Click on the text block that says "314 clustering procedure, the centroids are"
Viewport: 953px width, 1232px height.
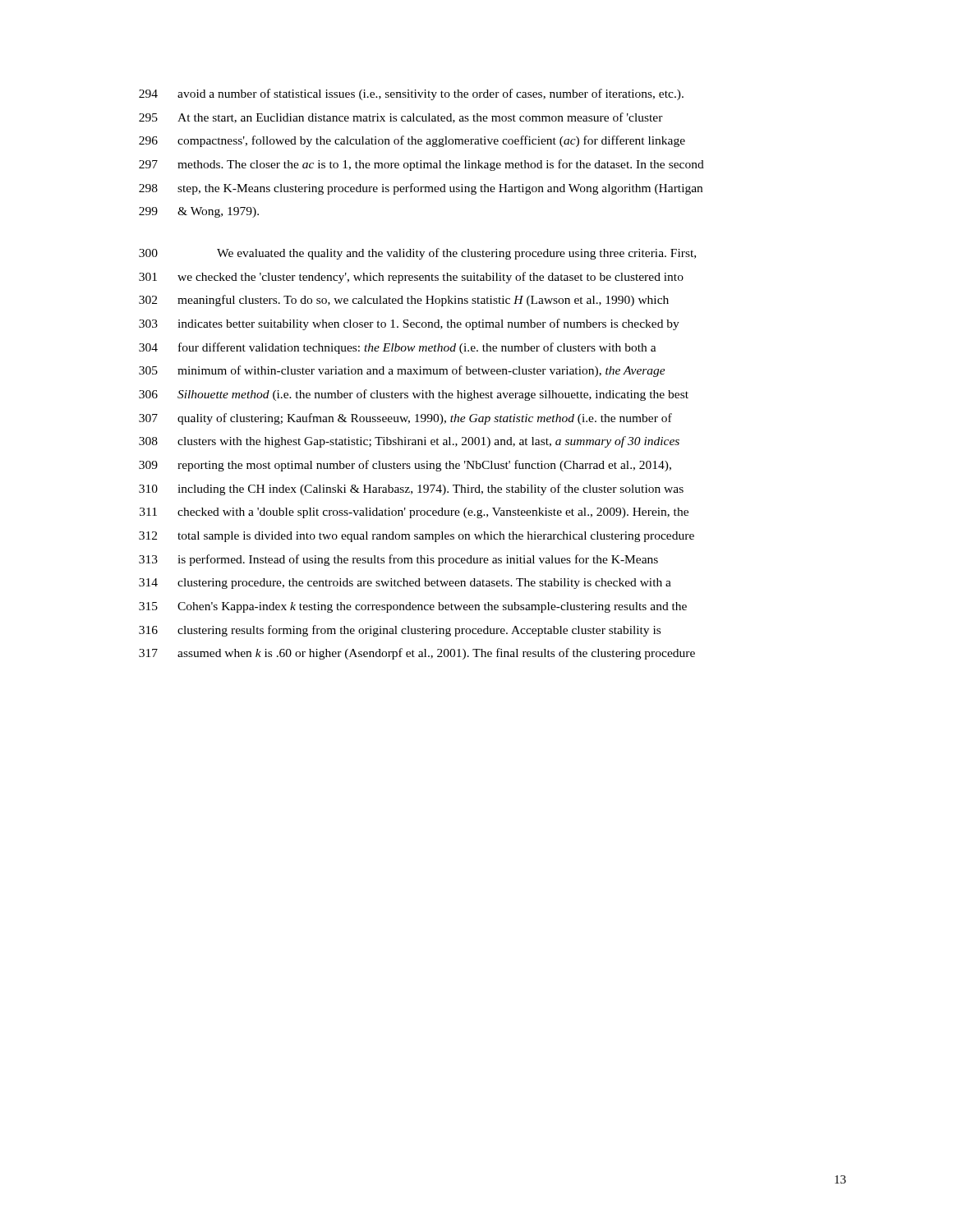click(476, 583)
